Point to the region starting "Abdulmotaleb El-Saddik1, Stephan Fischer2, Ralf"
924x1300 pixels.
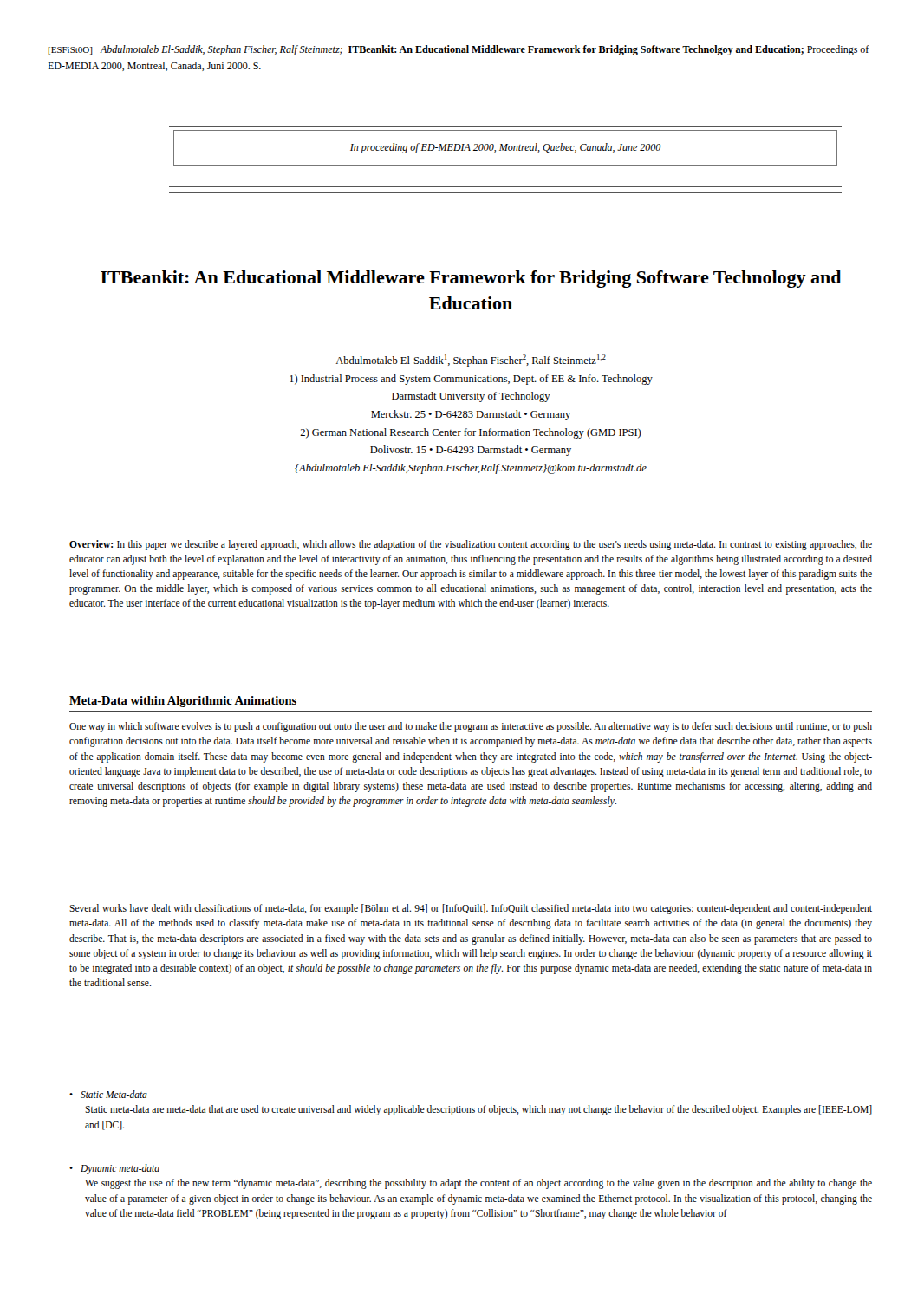click(471, 413)
